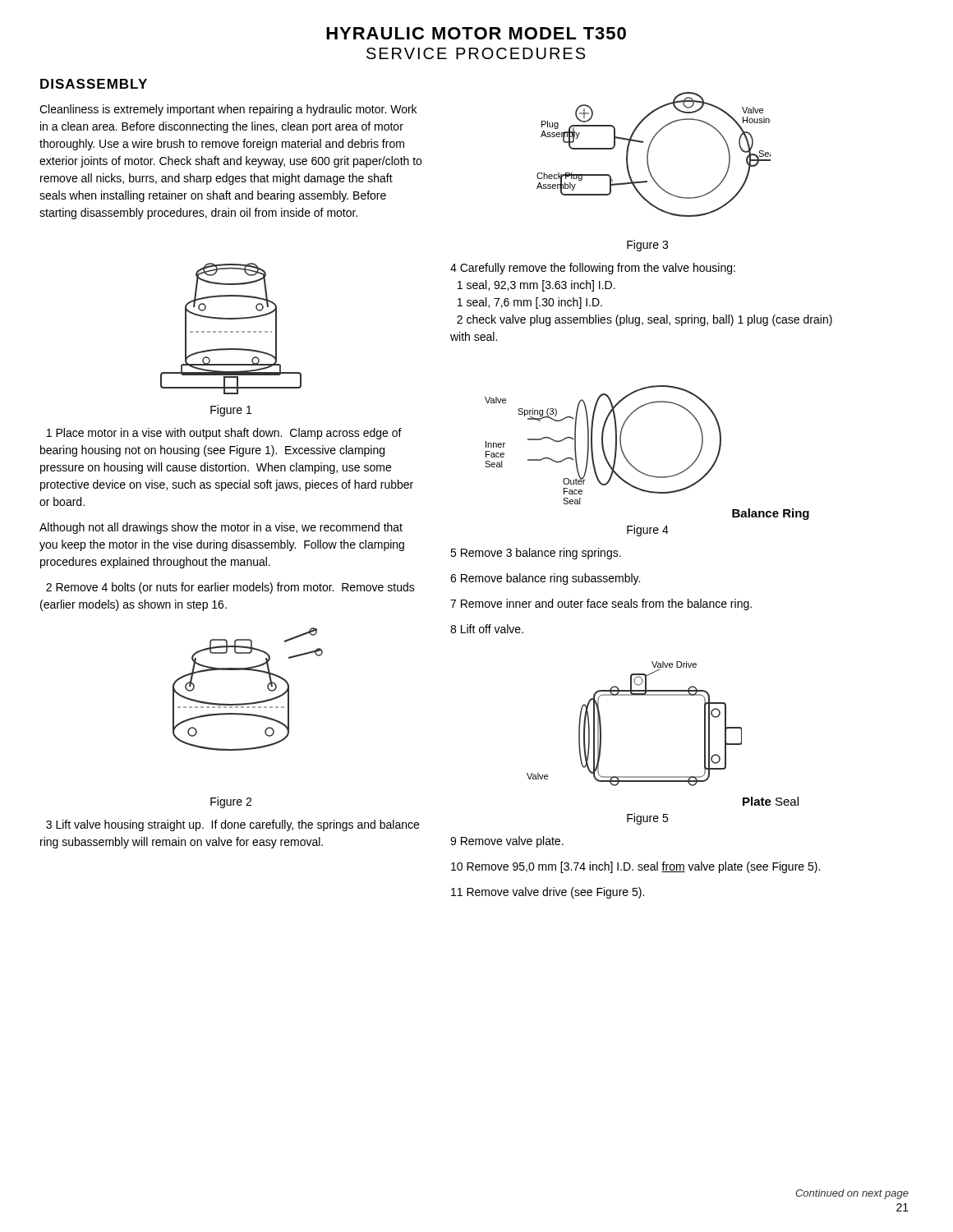This screenshot has height=1232, width=953.
Task: Click on the text block containing "Cleanliness is extremely important when repairing"
Action: (231, 161)
